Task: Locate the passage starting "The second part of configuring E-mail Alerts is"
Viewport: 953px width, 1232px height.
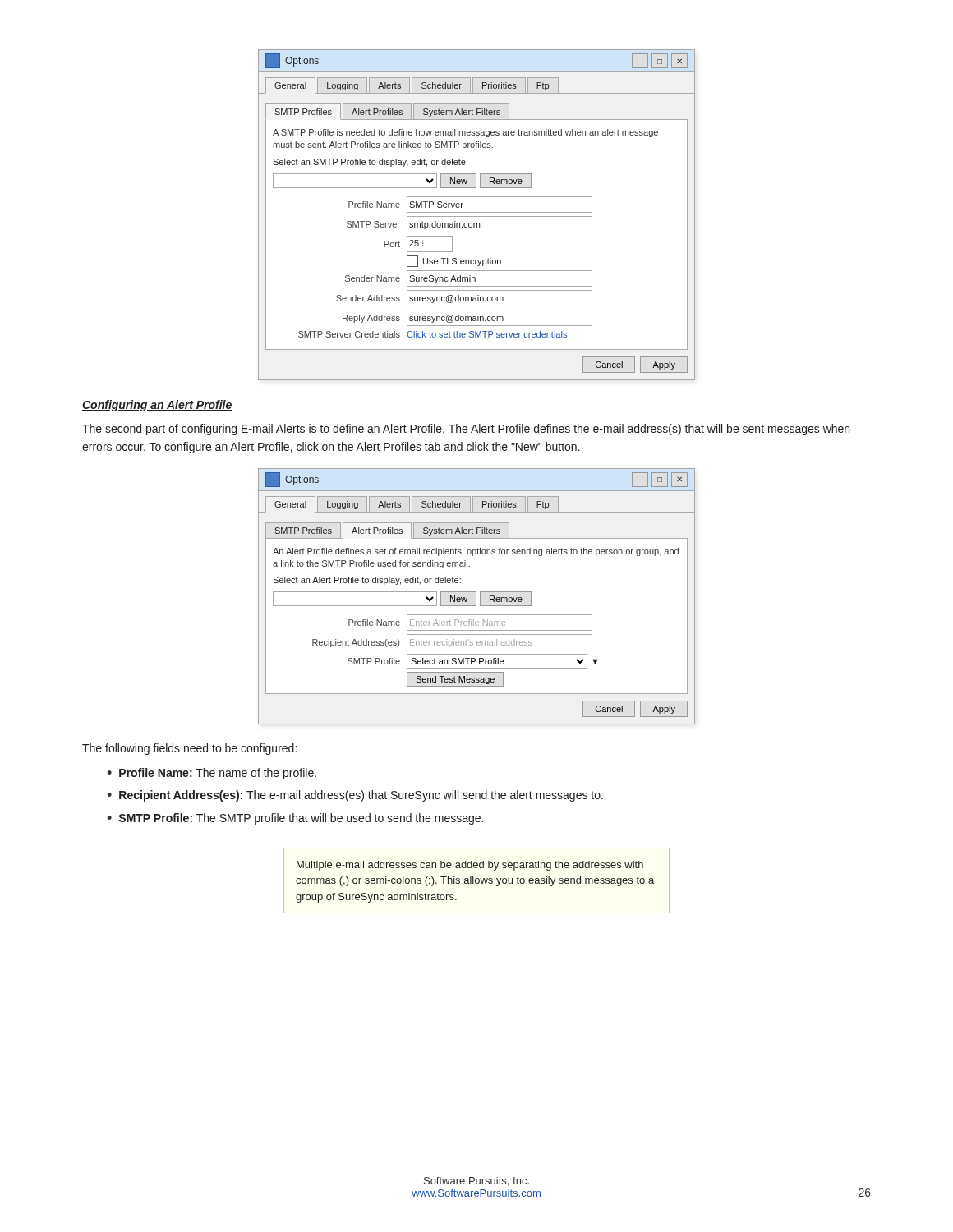Action: click(466, 438)
